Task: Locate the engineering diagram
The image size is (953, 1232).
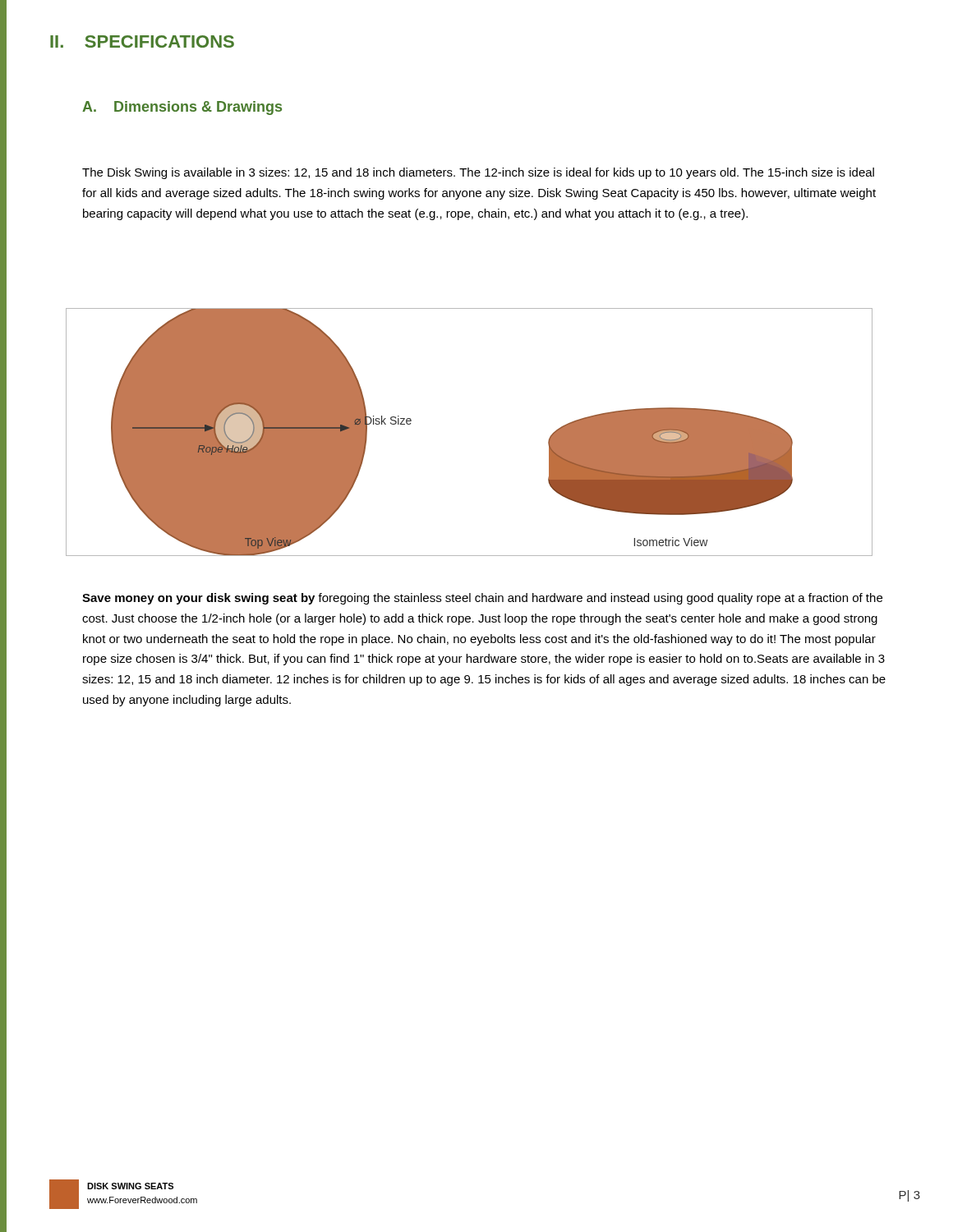Action: pyautogui.click(x=469, y=432)
